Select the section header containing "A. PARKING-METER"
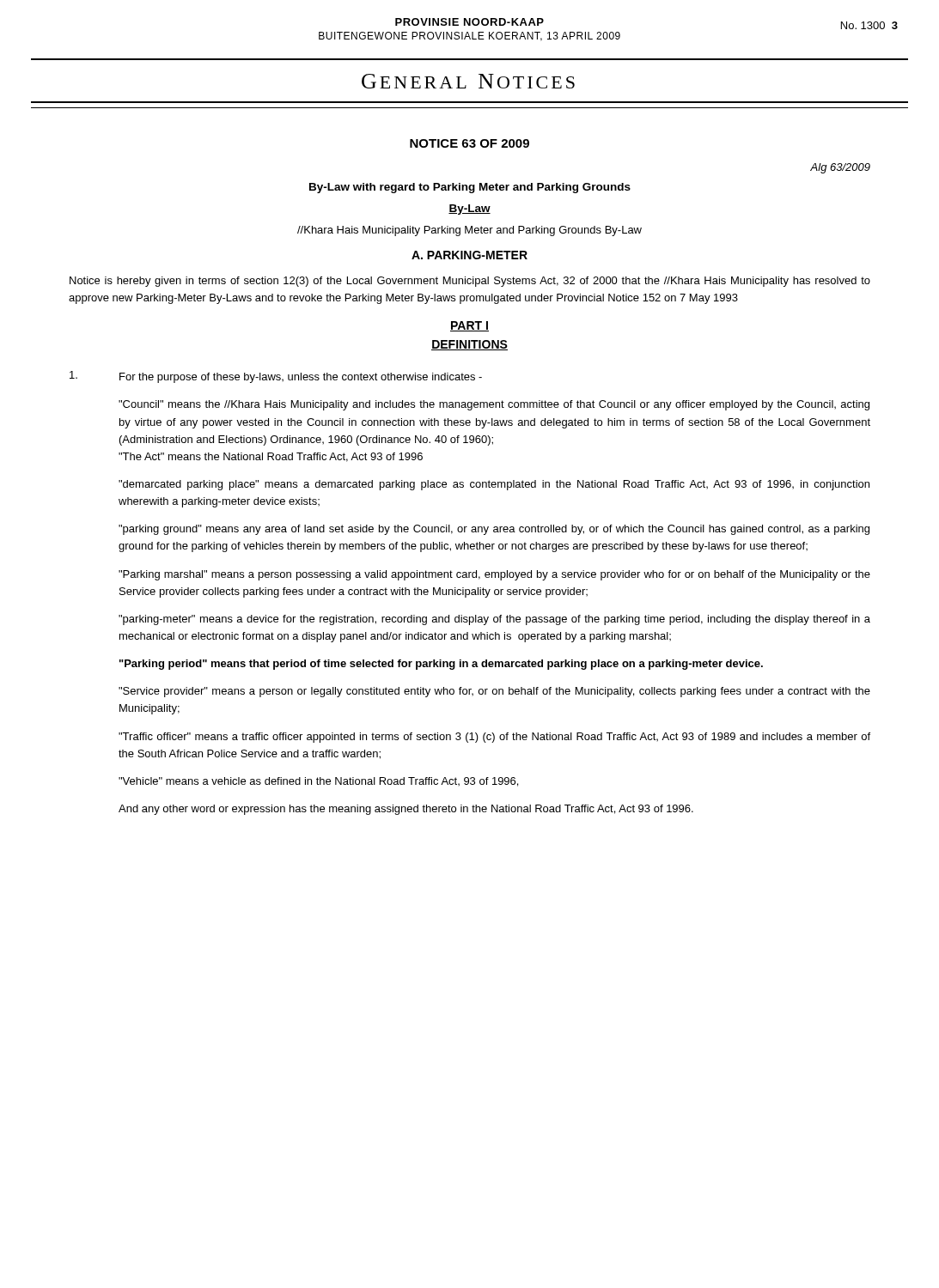Screen dimensions: 1288x939 pos(470,255)
